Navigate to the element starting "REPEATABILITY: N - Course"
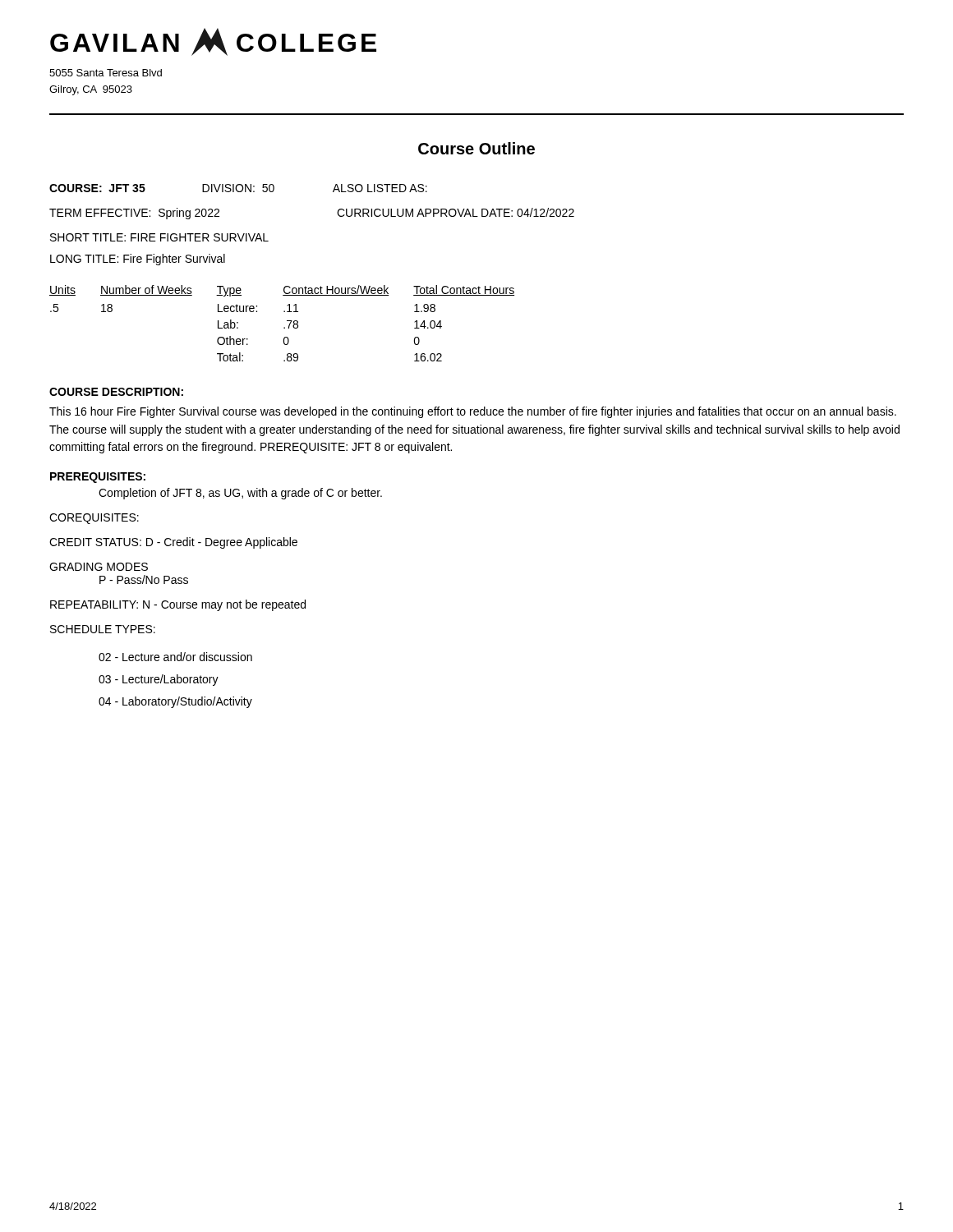 pyautogui.click(x=178, y=605)
